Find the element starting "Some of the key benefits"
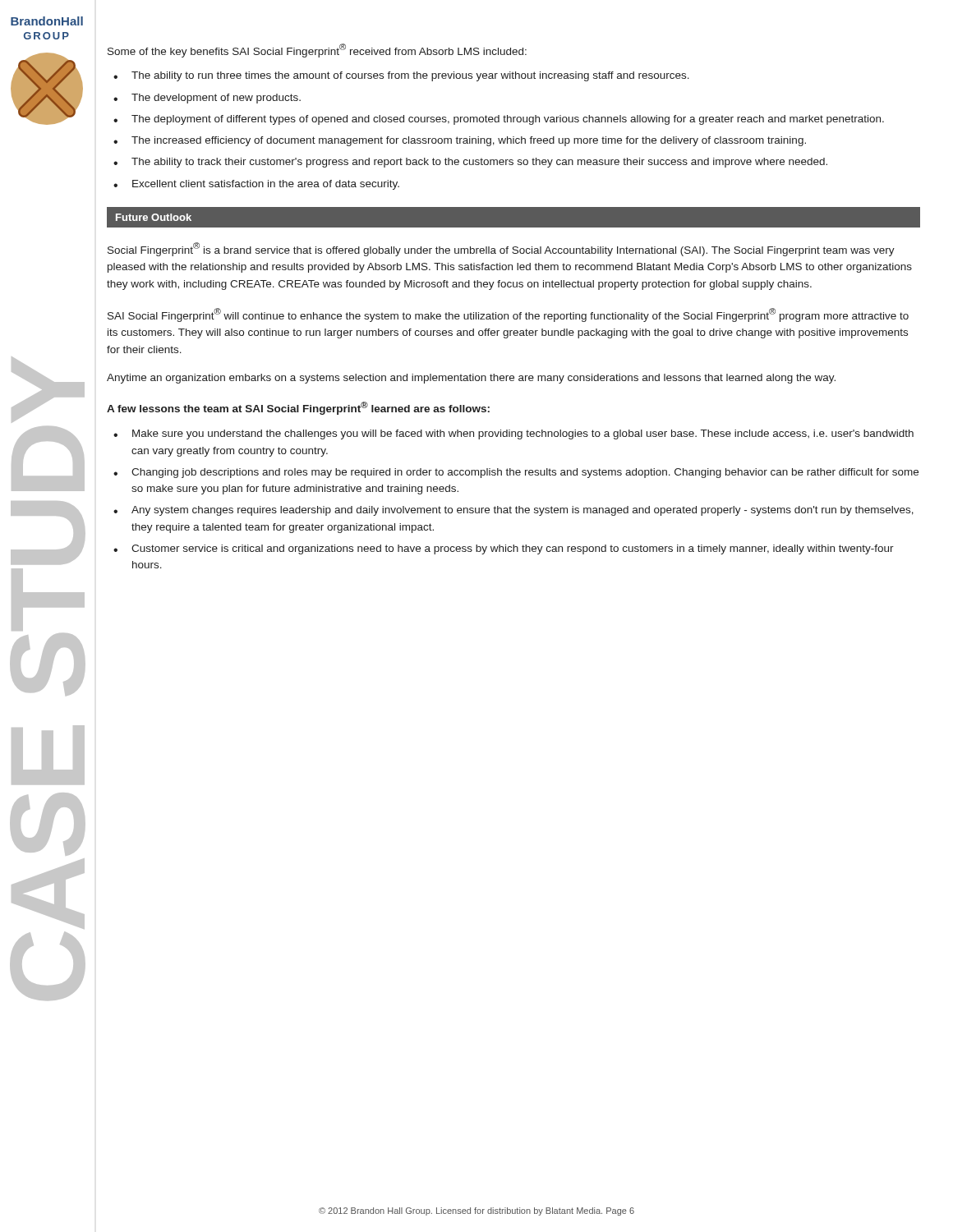 (x=513, y=50)
